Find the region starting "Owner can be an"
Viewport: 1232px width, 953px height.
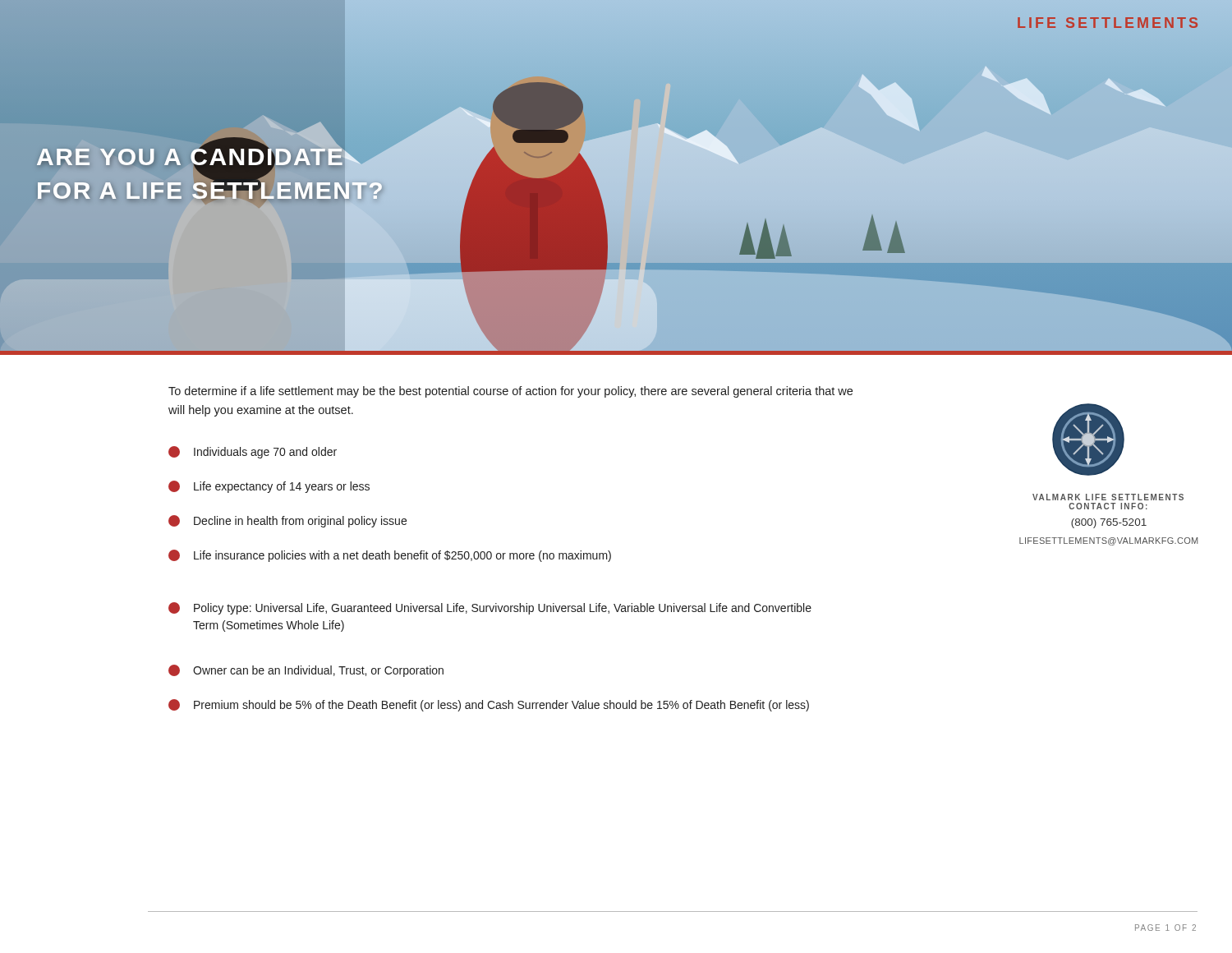(x=306, y=671)
